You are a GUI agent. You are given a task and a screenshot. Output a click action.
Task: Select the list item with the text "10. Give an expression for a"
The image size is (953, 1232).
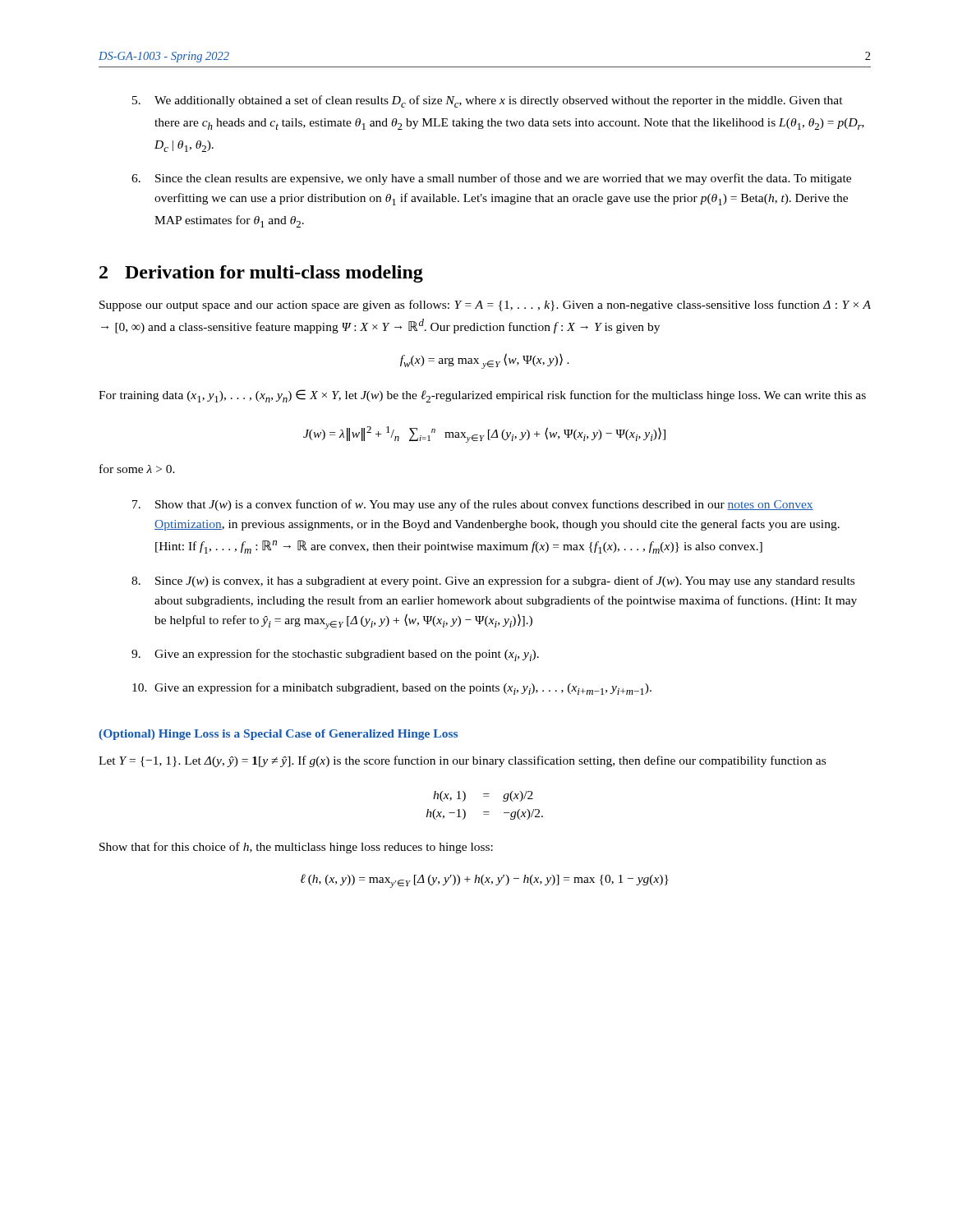[x=501, y=689]
